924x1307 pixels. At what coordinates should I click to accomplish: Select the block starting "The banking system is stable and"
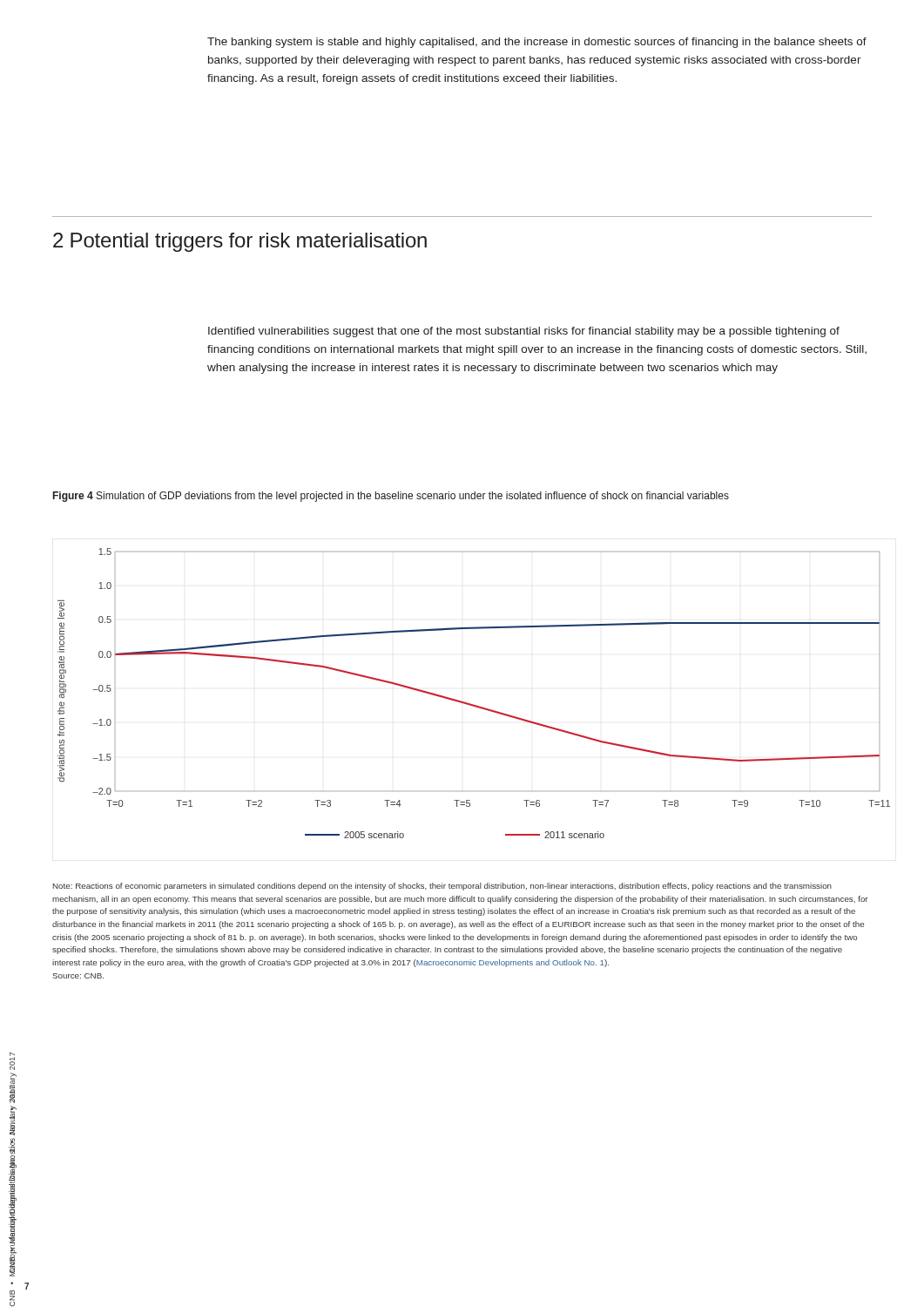point(537,60)
